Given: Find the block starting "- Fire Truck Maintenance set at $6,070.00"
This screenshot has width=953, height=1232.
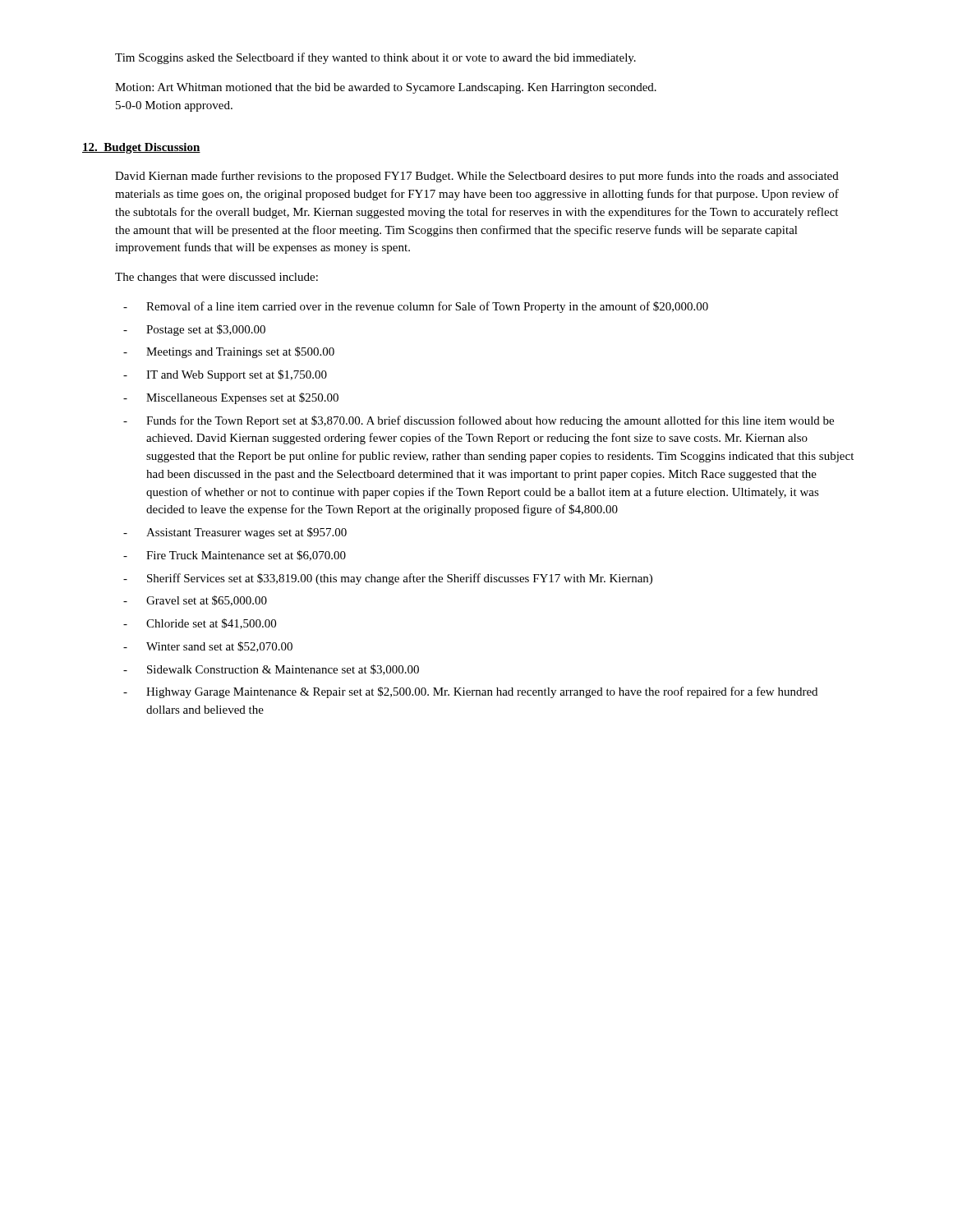Looking at the screenshot, I should click(235, 556).
